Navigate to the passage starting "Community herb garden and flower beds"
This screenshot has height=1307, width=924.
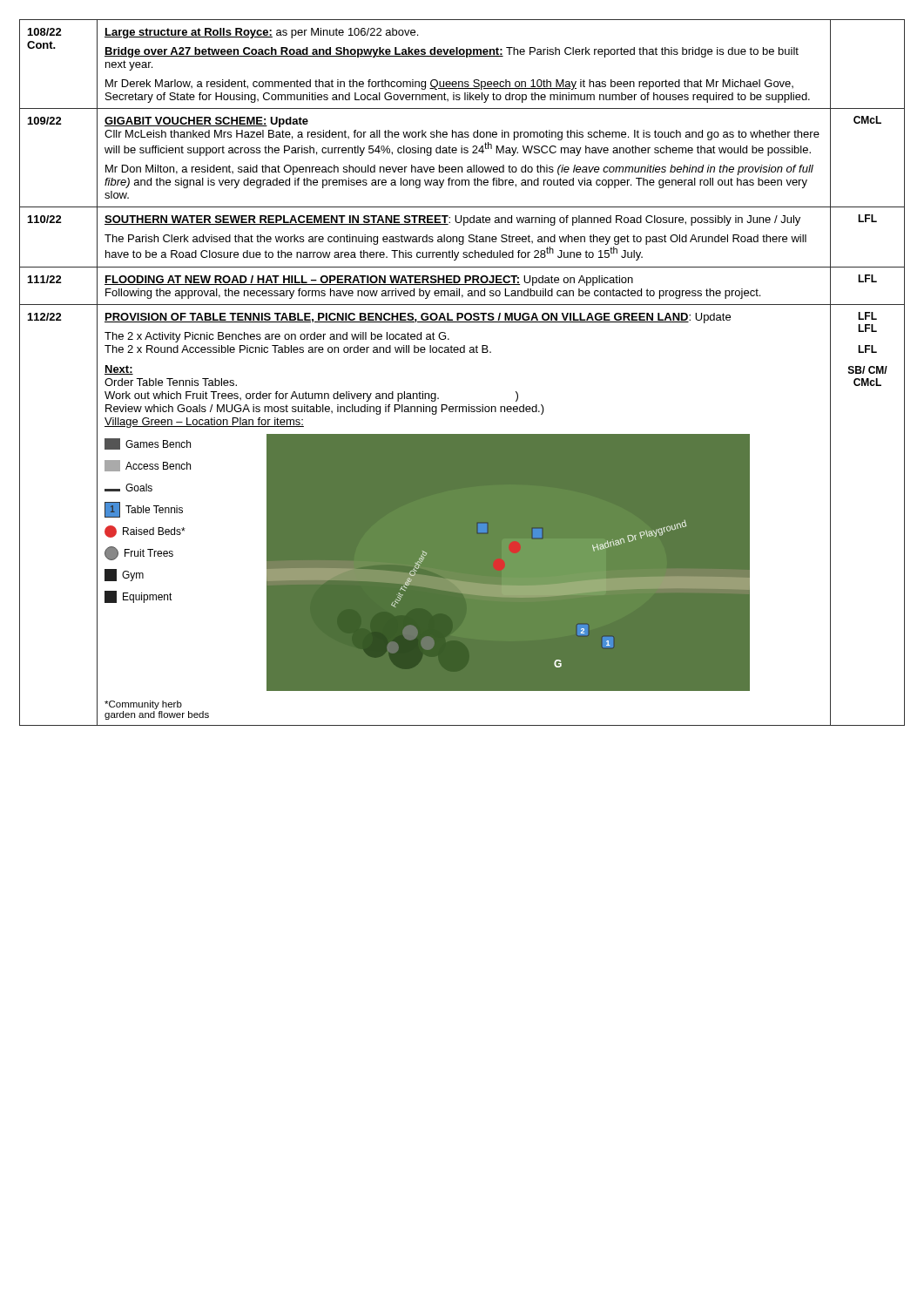pyautogui.click(x=157, y=709)
